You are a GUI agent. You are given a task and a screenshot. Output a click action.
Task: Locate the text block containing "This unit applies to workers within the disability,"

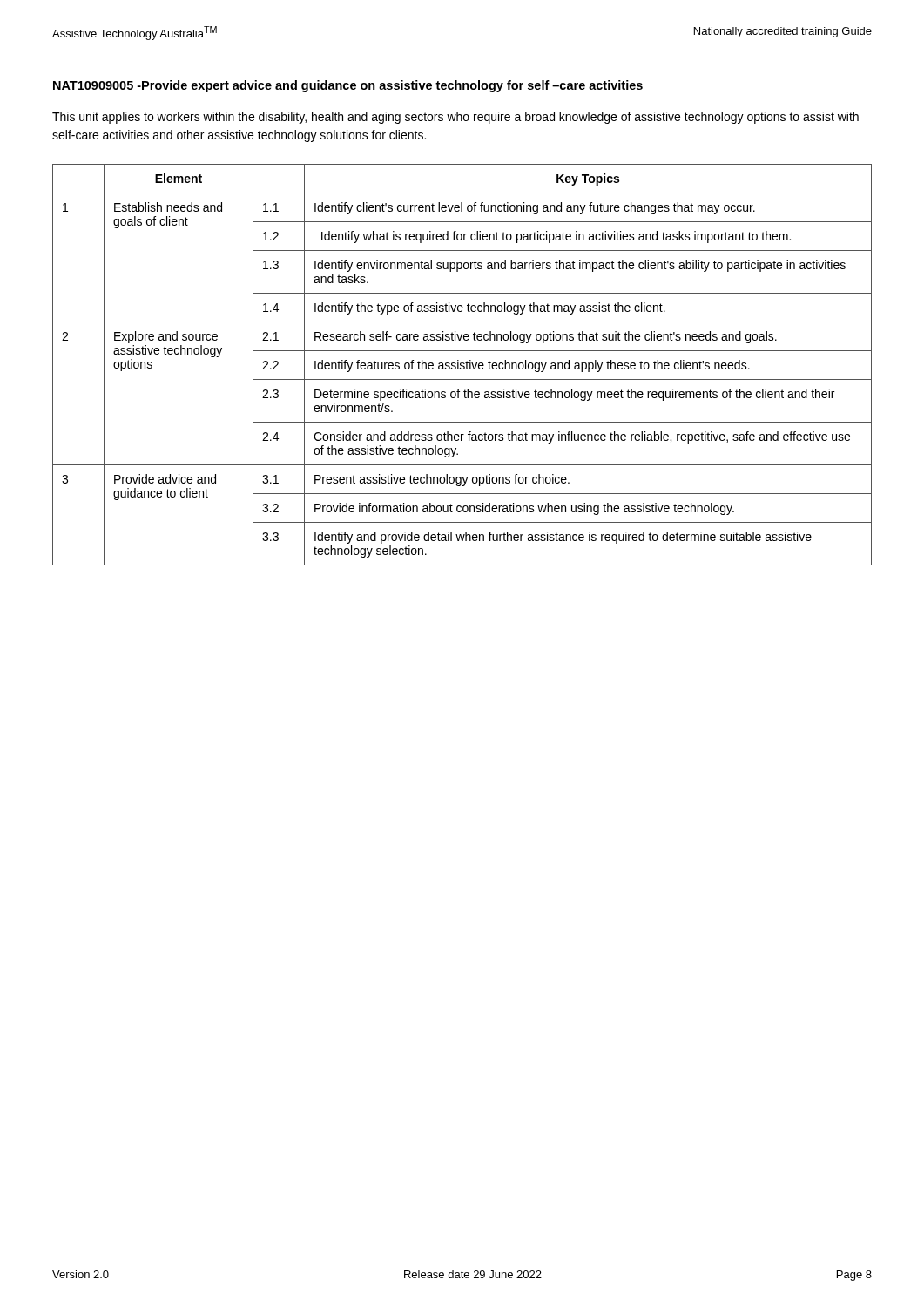(456, 126)
